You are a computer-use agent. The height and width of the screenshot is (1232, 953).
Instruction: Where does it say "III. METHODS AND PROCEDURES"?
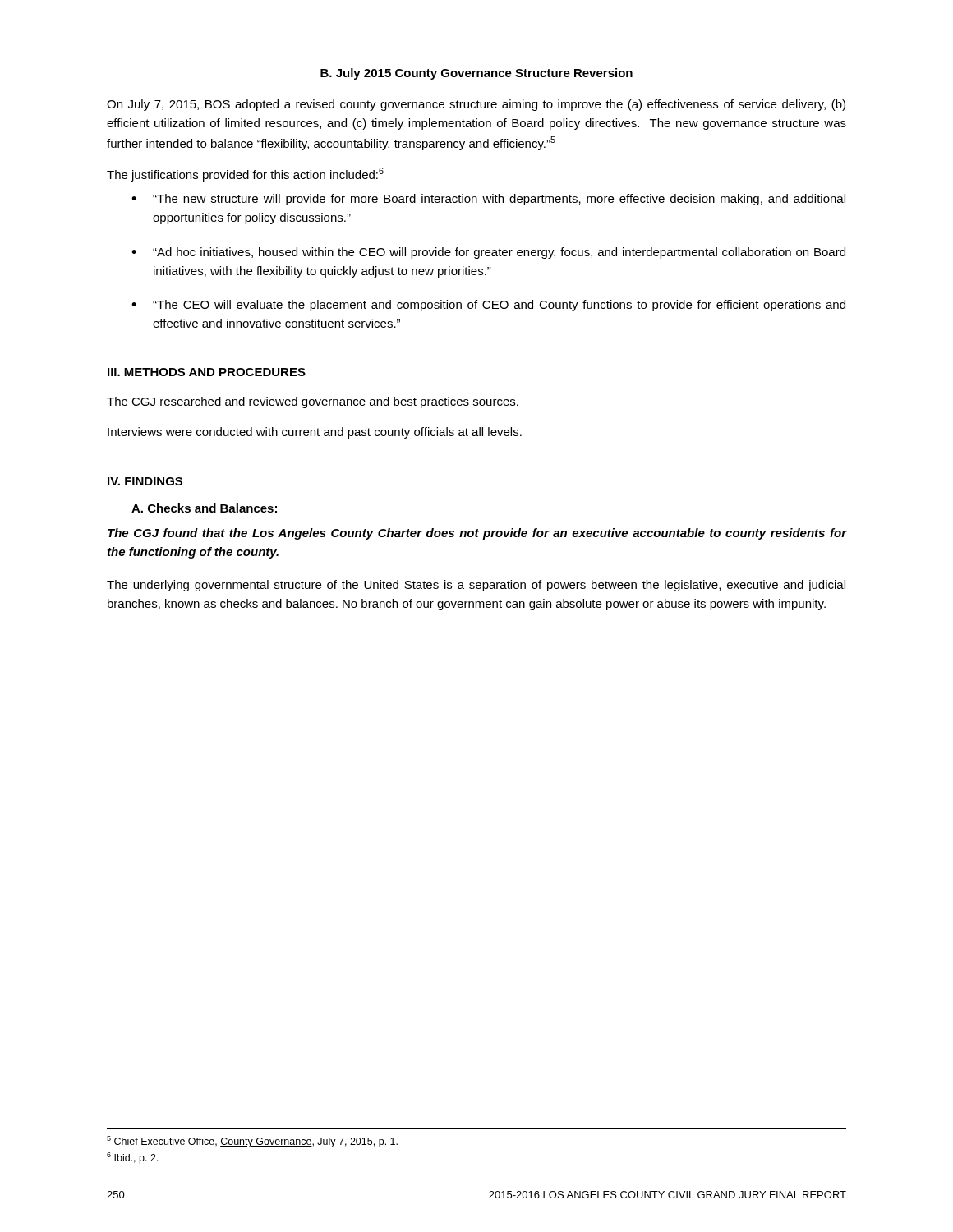(x=206, y=371)
